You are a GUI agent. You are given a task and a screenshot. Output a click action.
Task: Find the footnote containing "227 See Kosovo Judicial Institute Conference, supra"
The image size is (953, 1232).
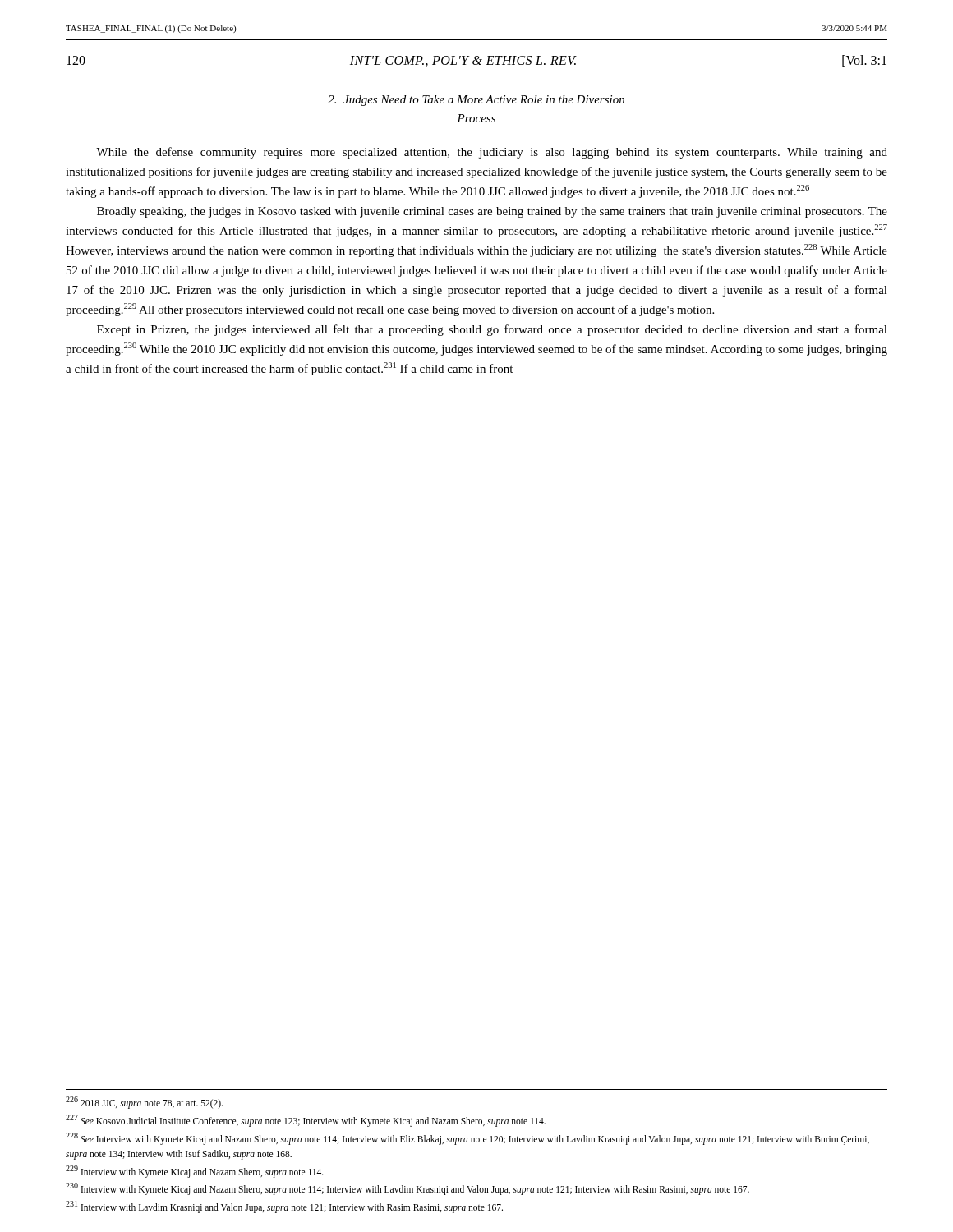306,1120
